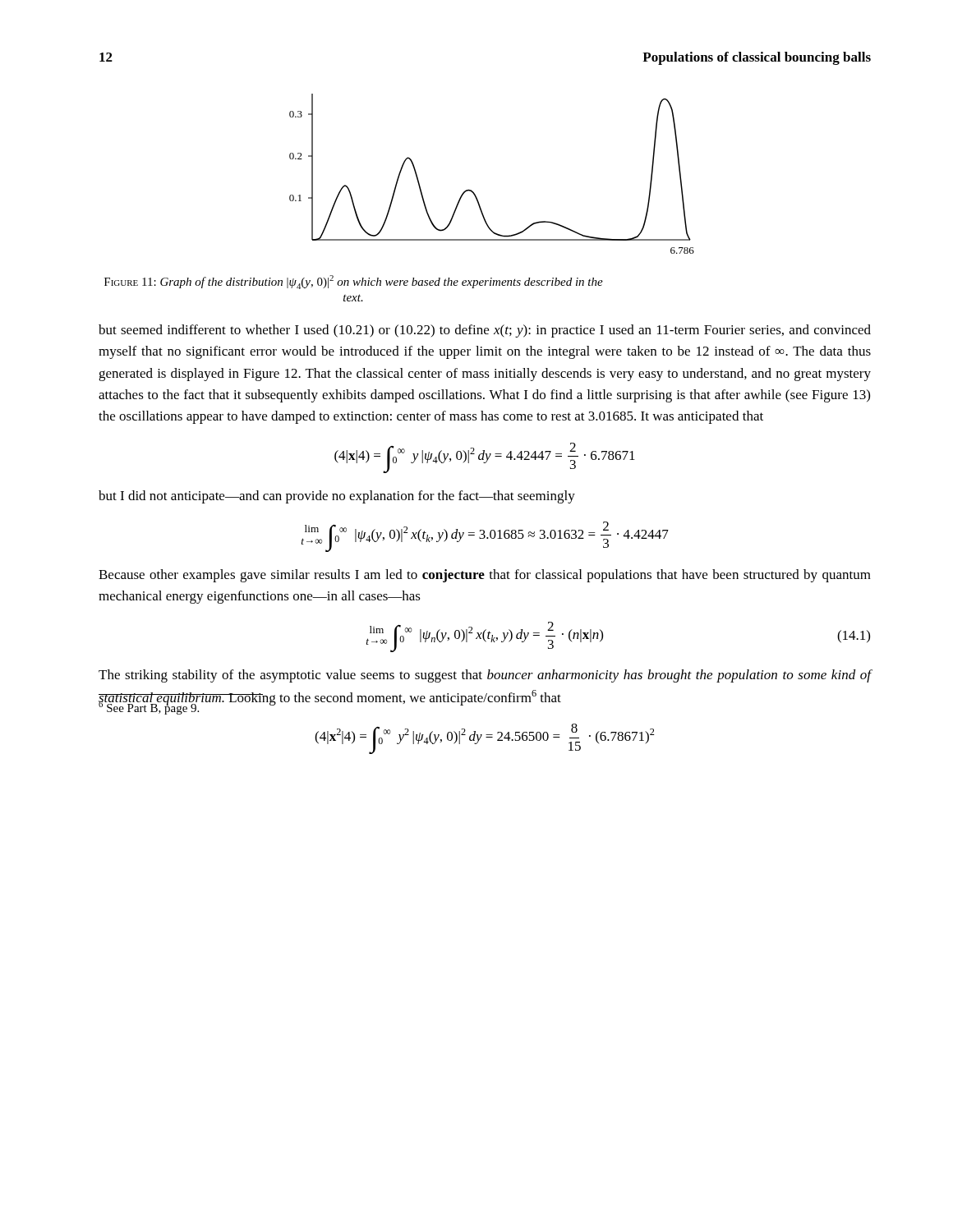Image resolution: width=953 pixels, height=1232 pixels.
Task: Locate the text block with the text "but seemed indifferent to whether I used (10.21)"
Action: [x=485, y=373]
